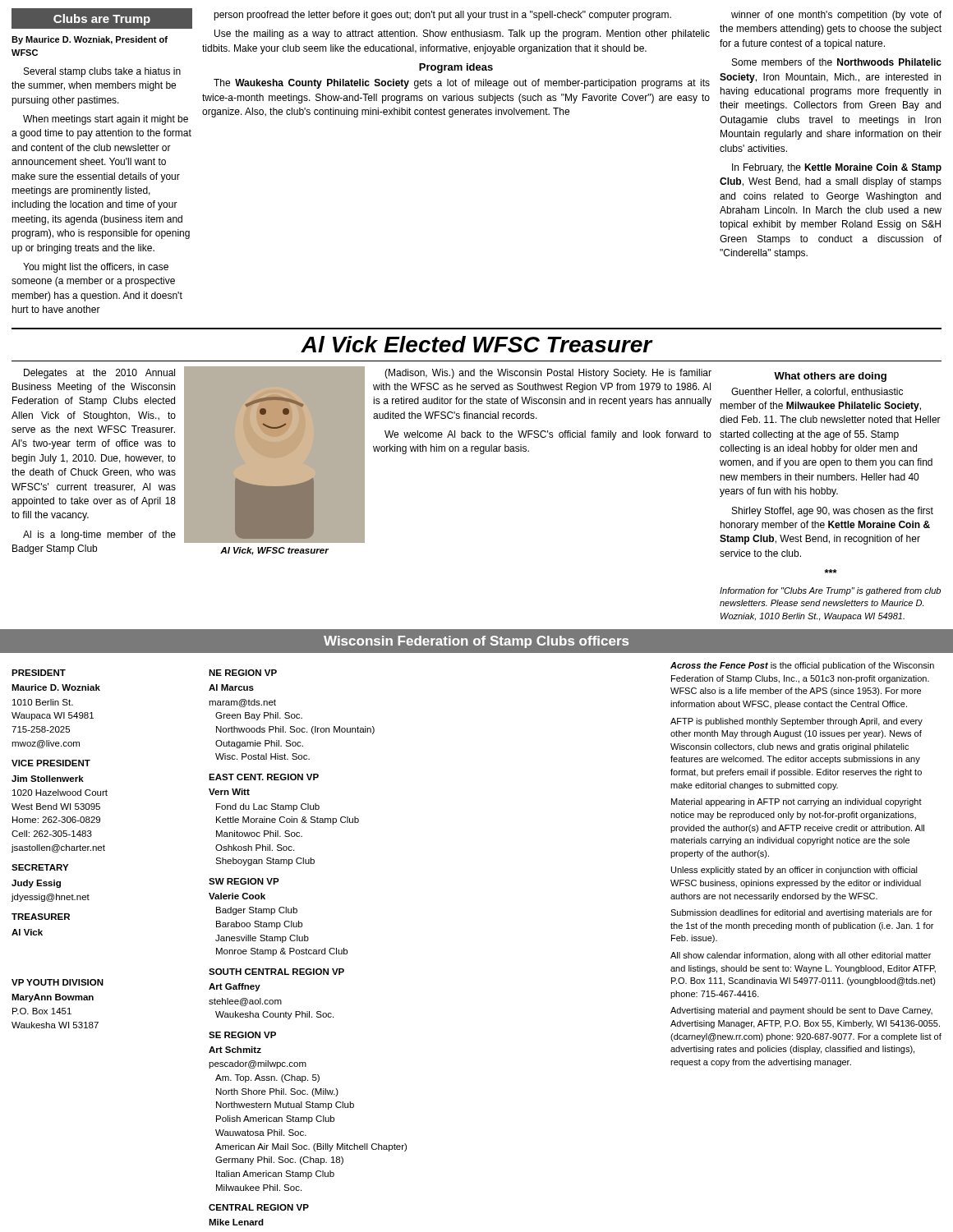The height and width of the screenshot is (1232, 953).
Task: Where does it say "Al Vick Elected WFSC Treasurer"?
Action: (x=476, y=345)
